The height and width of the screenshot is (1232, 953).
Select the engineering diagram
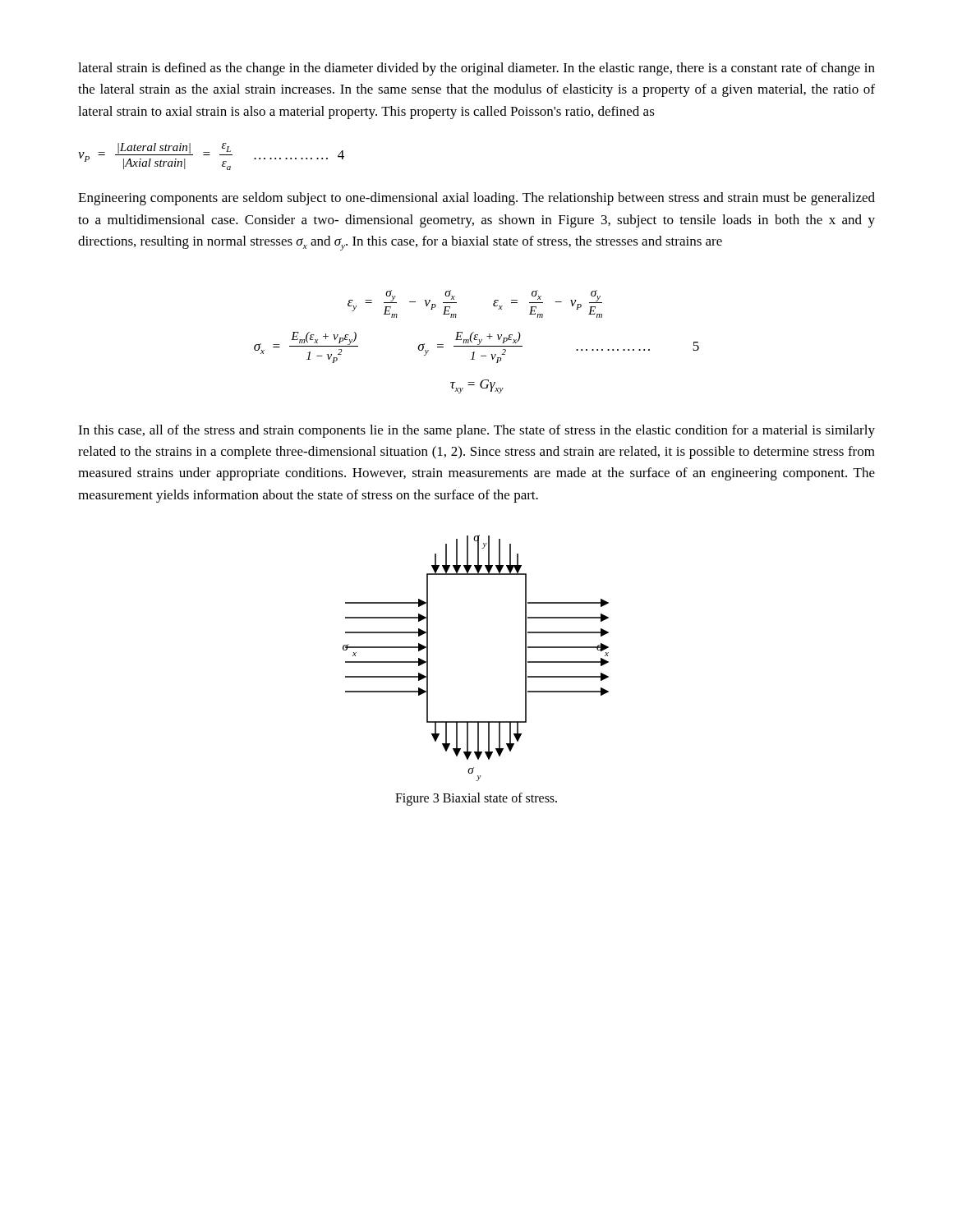click(476, 669)
